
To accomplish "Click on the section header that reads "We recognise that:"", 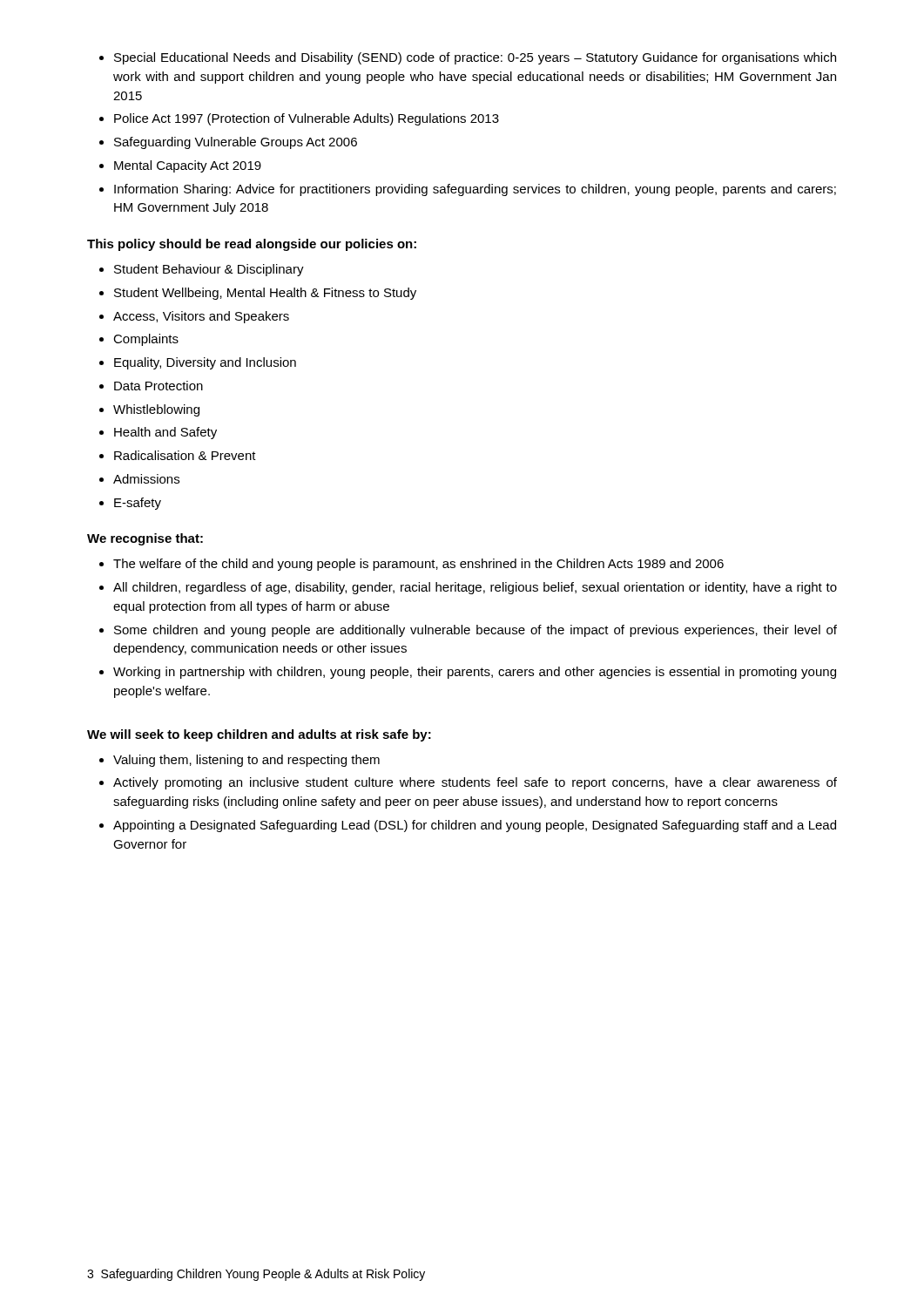I will click(x=145, y=538).
